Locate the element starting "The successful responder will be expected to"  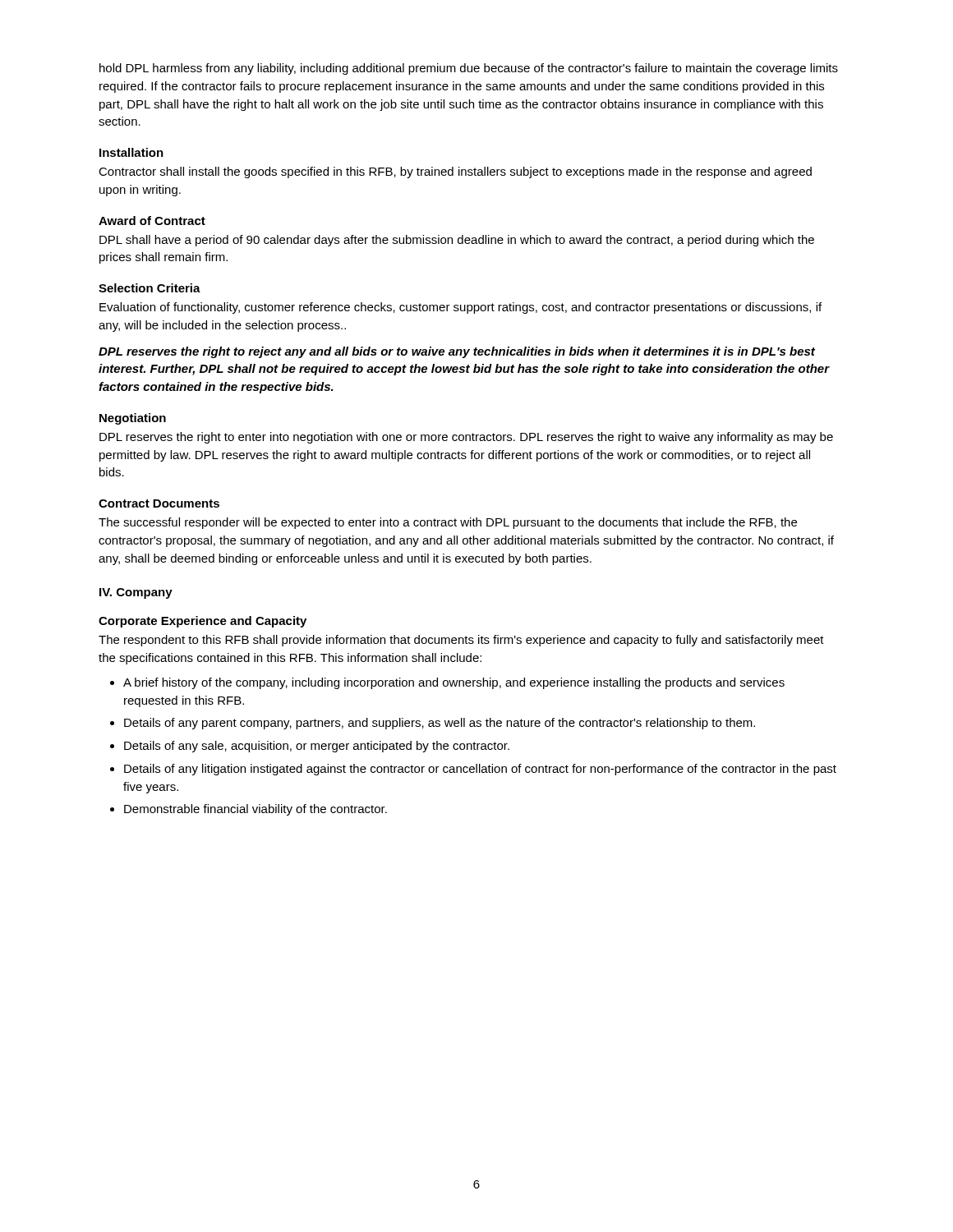(466, 540)
